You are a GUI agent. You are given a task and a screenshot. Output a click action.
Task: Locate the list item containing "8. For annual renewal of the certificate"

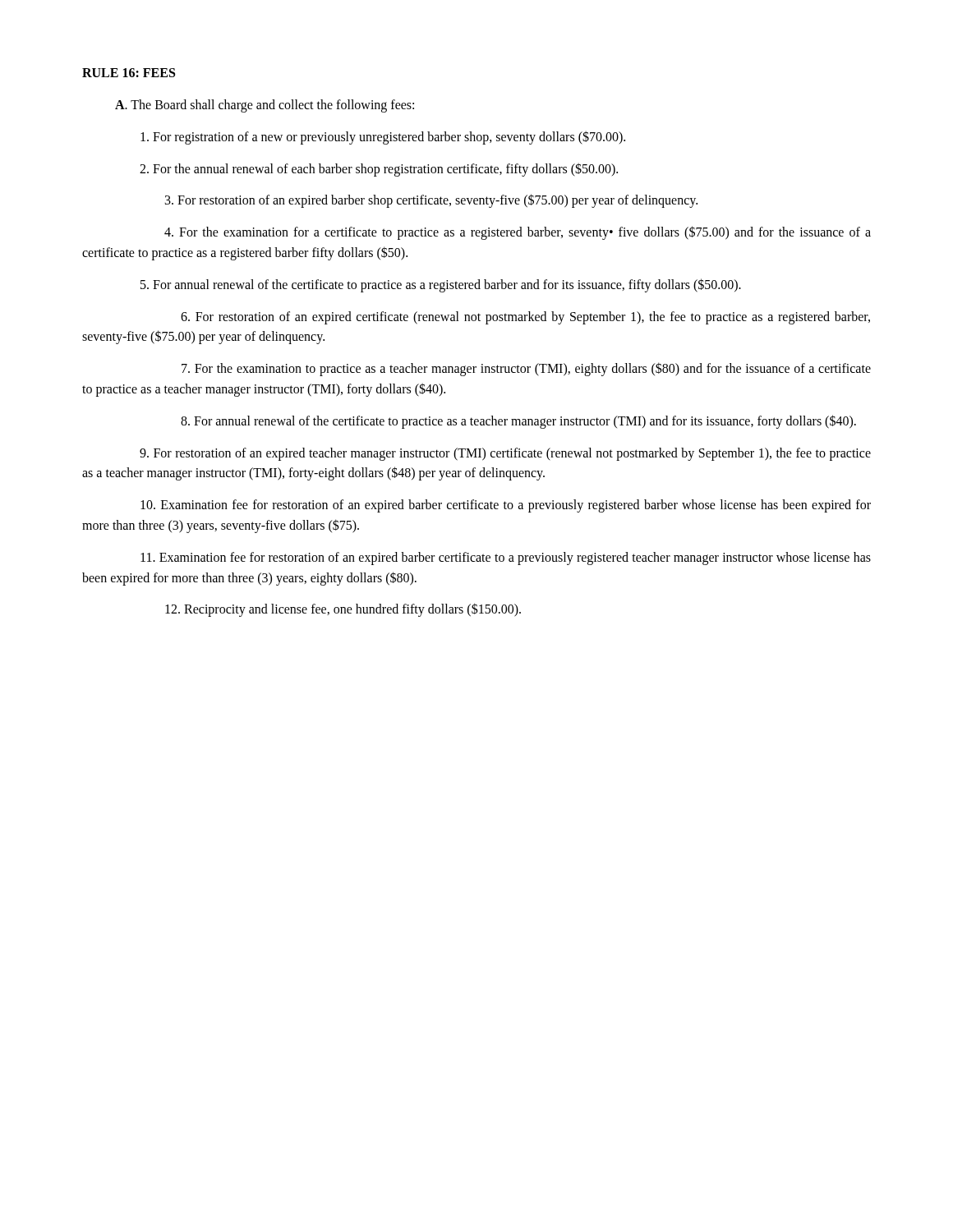(519, 421)
